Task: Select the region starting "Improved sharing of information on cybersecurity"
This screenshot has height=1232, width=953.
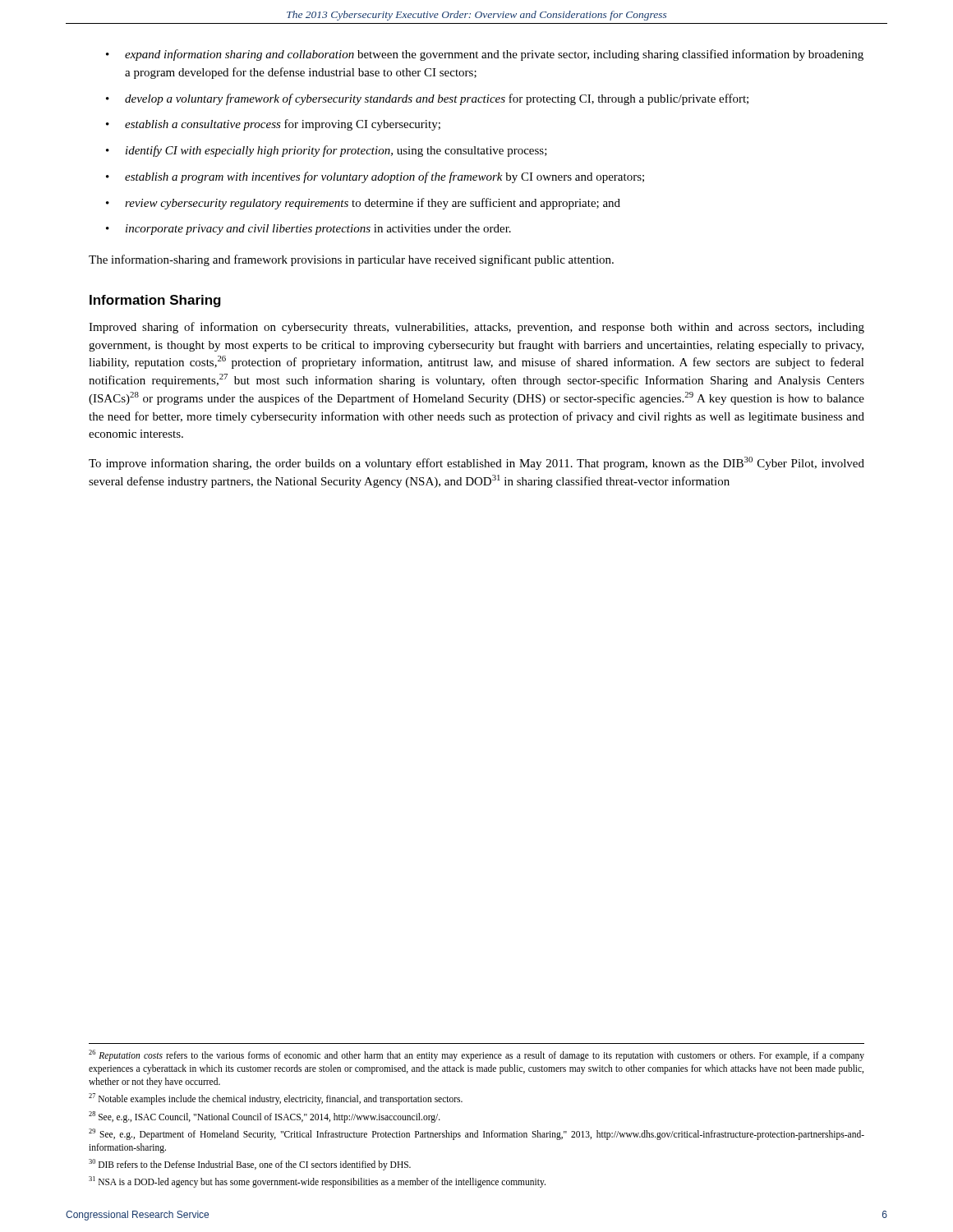Action: (476, 380)
